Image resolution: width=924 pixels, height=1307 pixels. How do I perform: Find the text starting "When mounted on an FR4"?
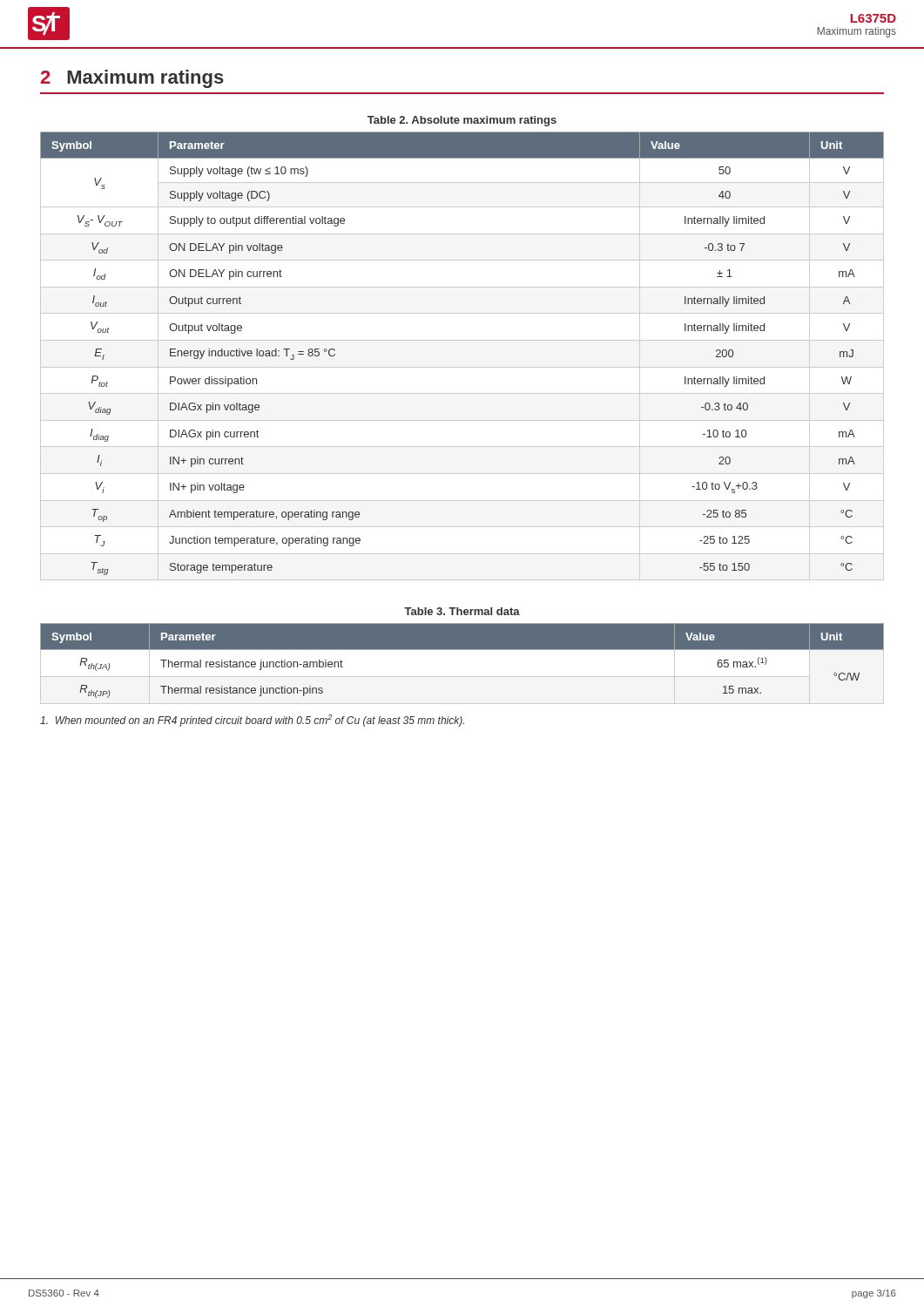tap(253, 719)
